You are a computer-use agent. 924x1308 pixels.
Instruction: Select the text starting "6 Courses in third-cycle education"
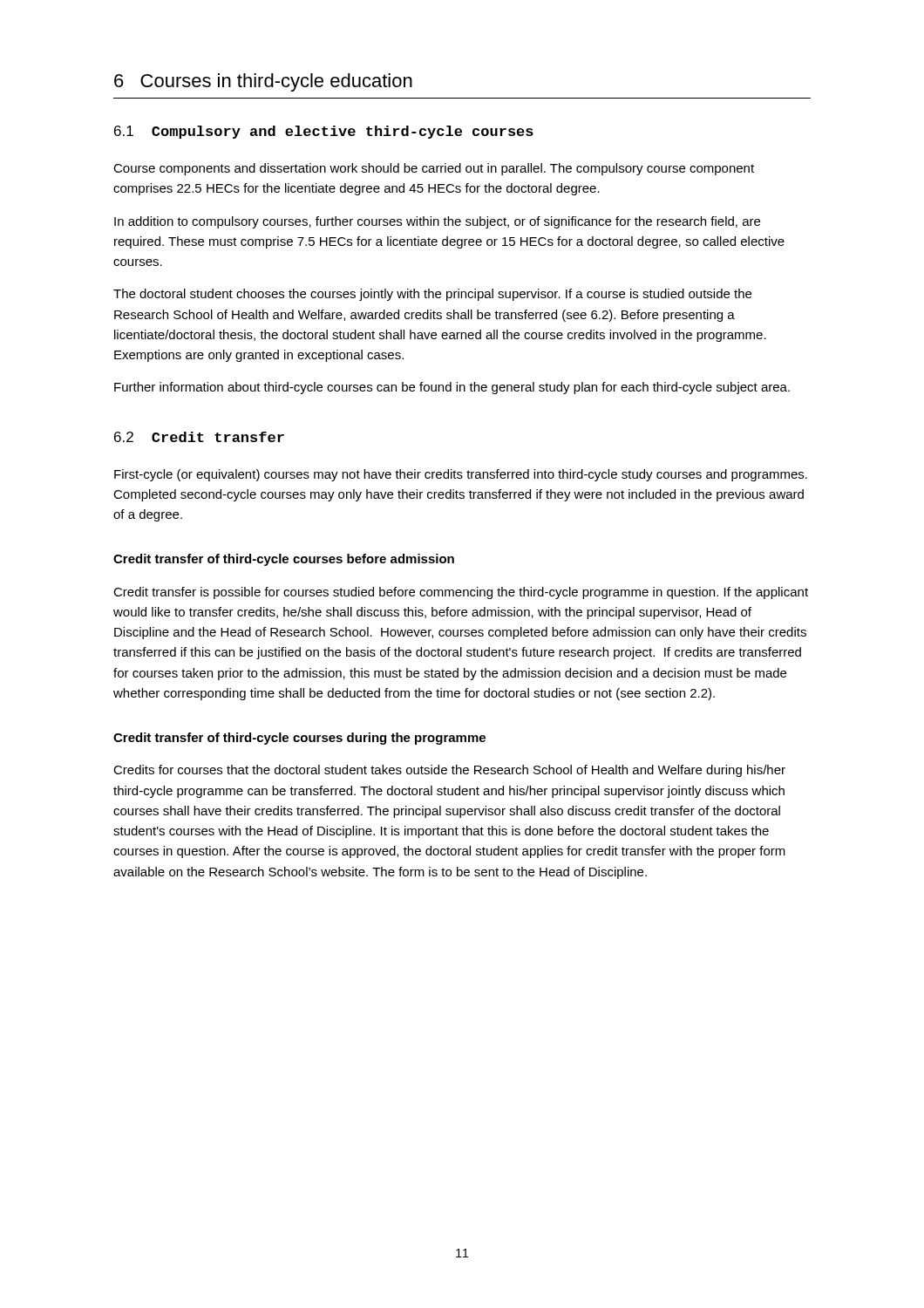click(263, 82)
